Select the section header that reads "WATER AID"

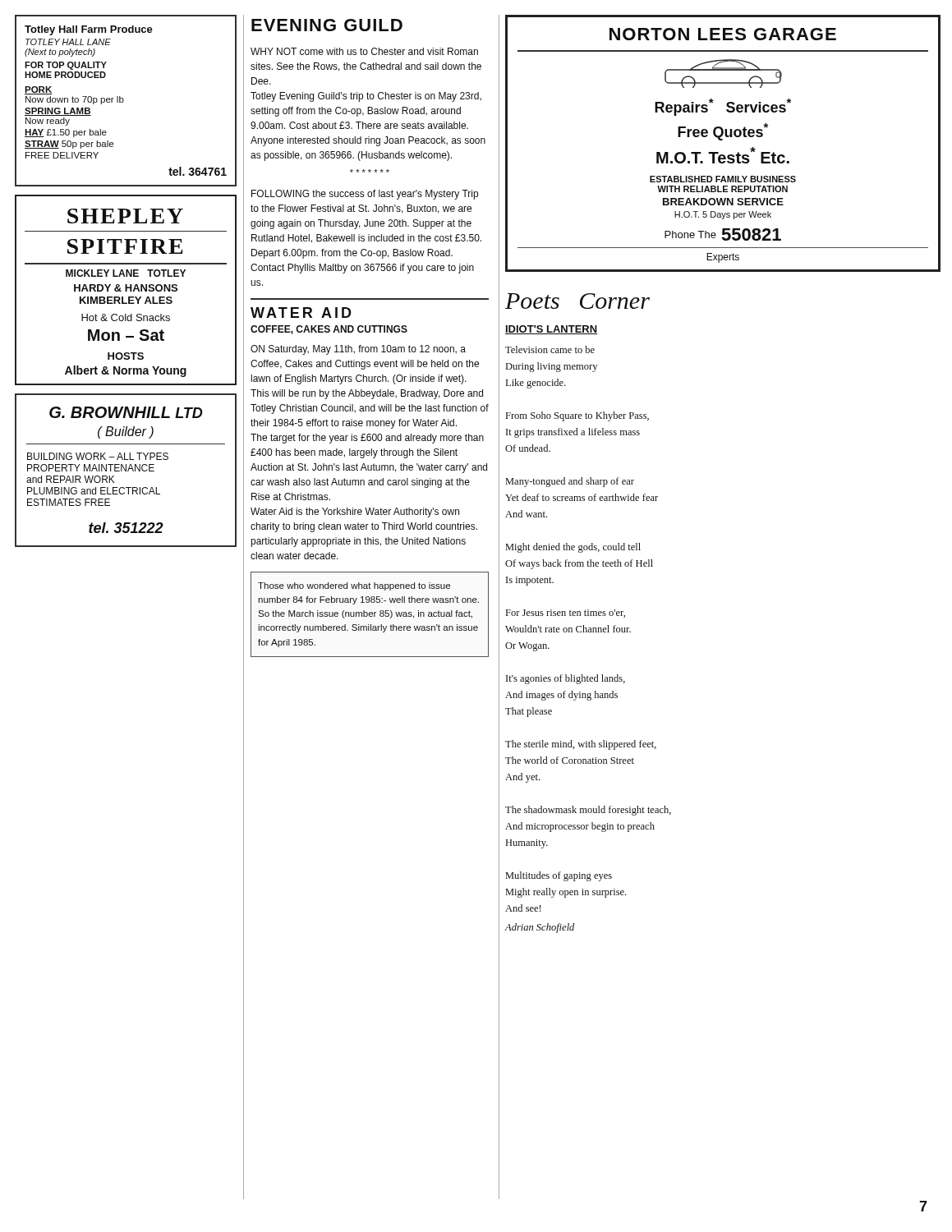370,310
